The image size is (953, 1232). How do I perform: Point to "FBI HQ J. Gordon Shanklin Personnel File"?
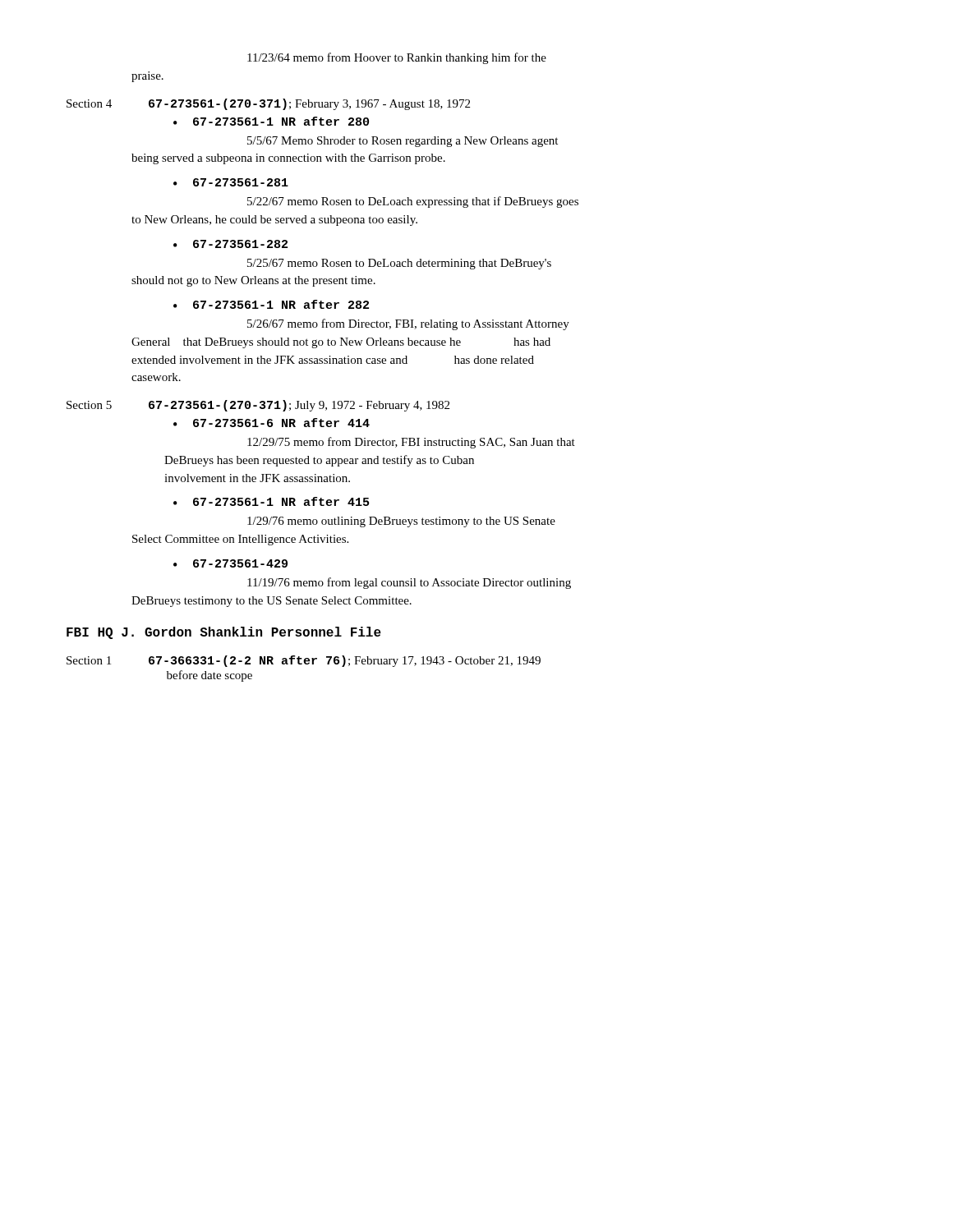pyautogui.click(x=224, y=633)
